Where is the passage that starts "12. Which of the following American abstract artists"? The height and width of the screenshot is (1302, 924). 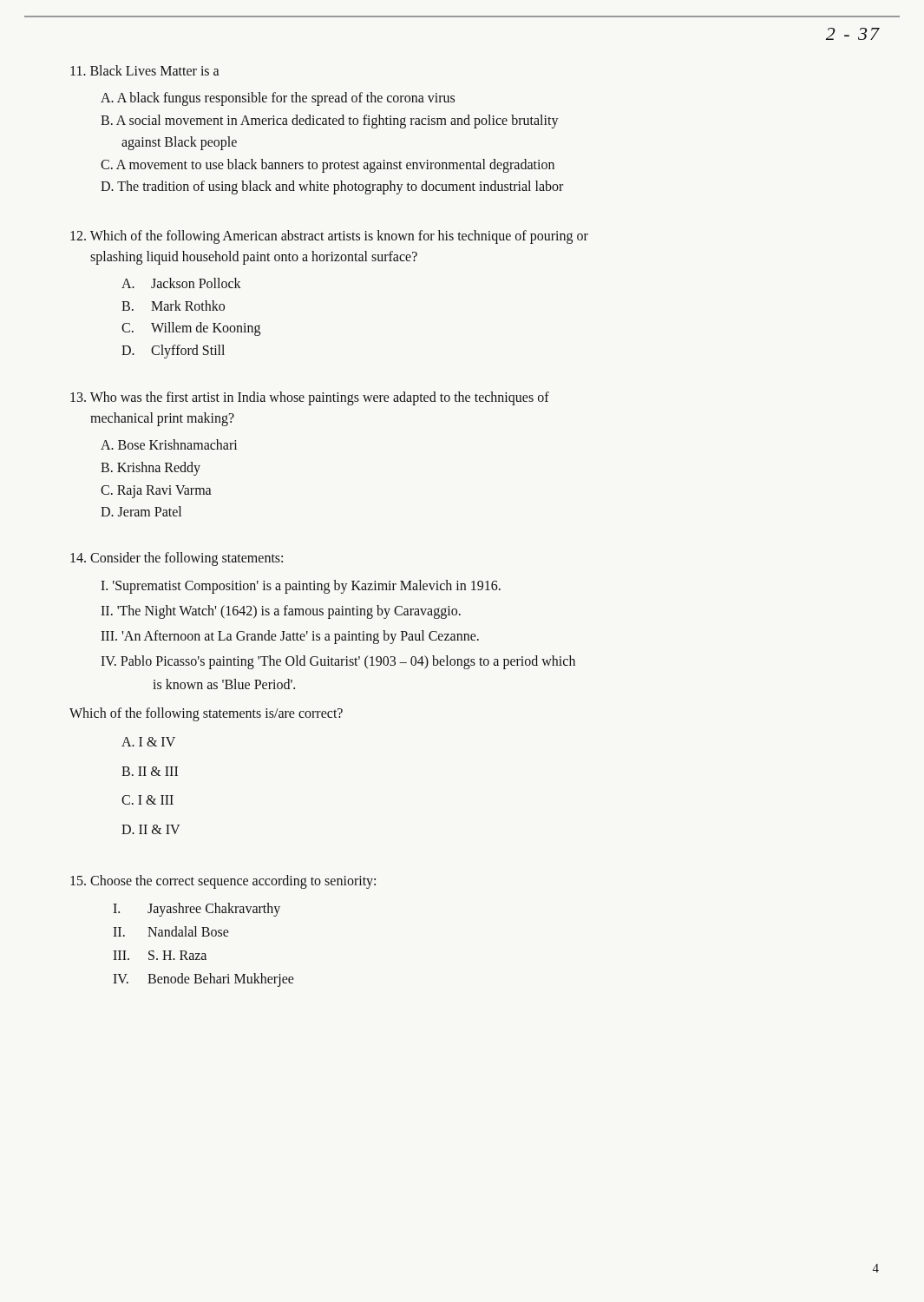pos(329,237)
